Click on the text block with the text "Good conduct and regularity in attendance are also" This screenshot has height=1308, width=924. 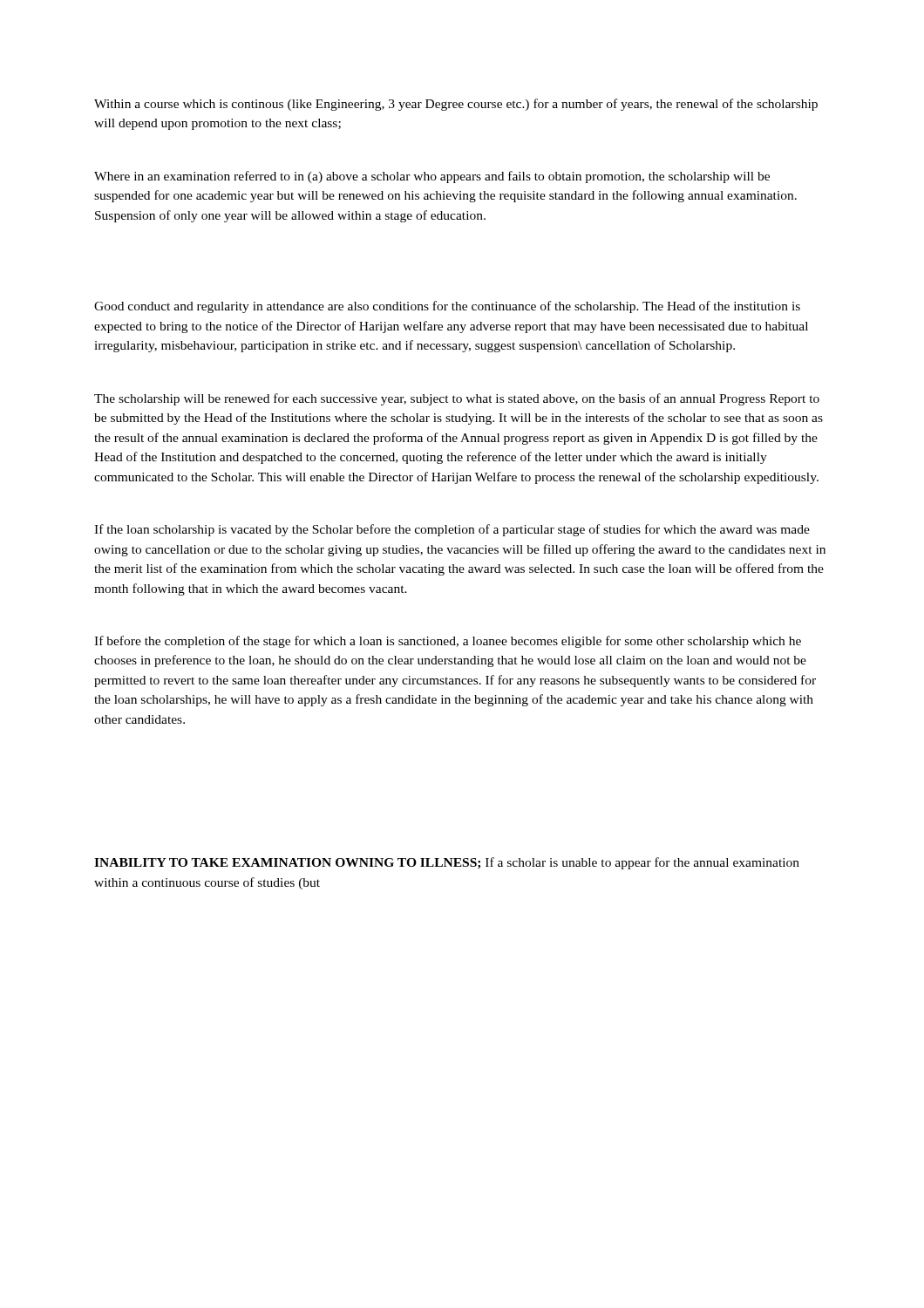click(x=462, y=326)
